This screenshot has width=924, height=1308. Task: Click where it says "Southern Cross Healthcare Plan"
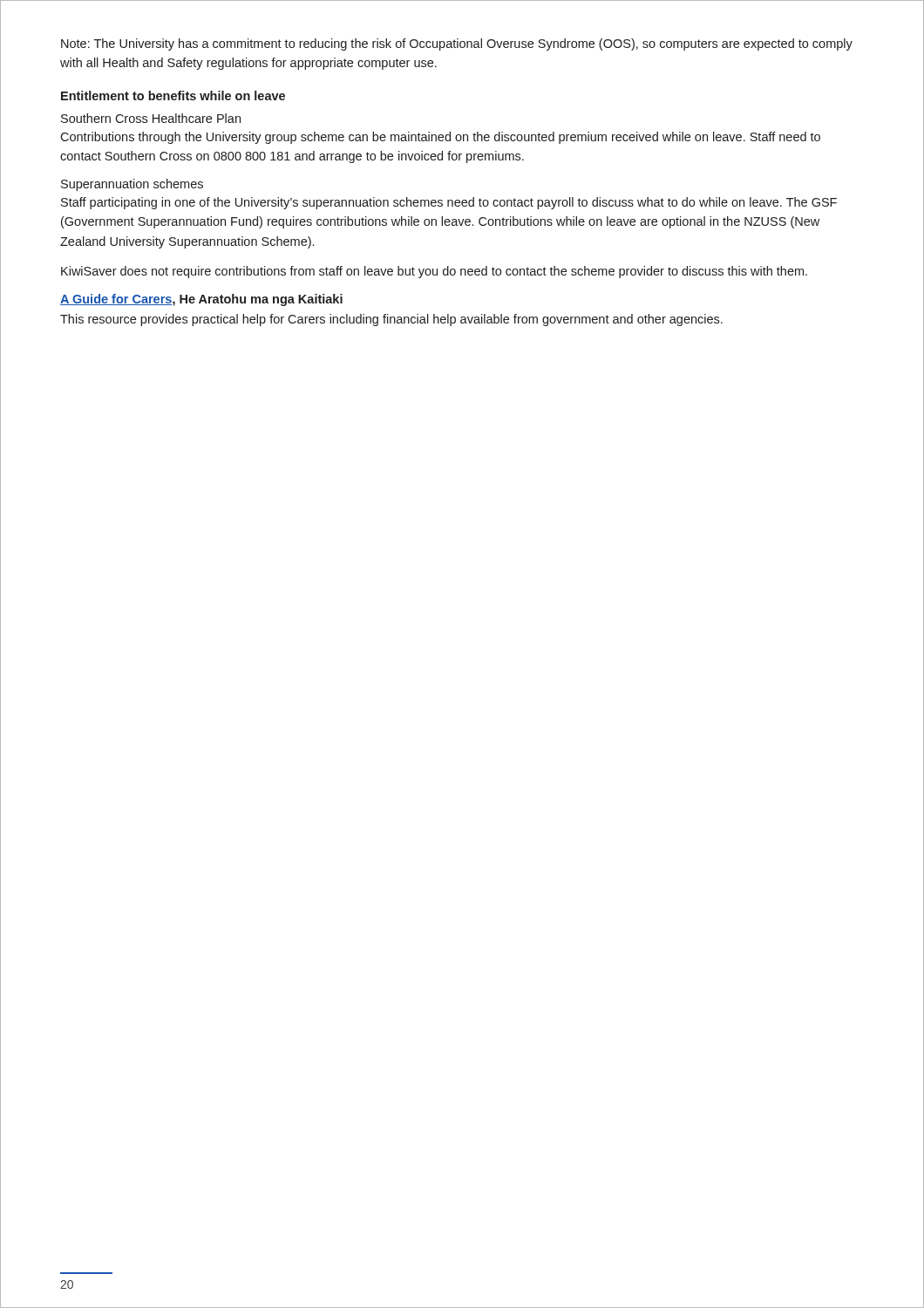(x=151, y=119)
